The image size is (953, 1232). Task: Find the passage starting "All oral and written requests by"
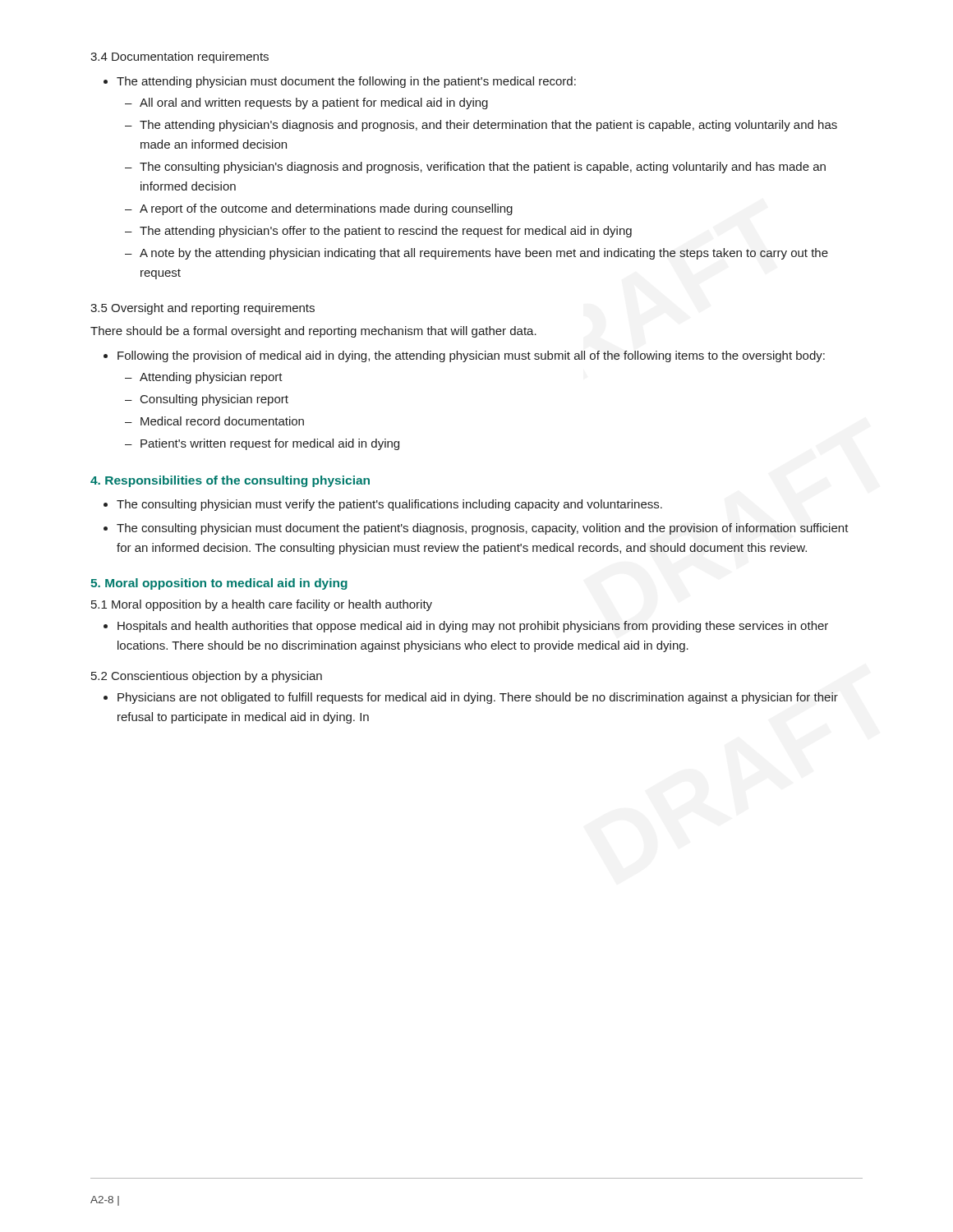click(x=314, y=102)
